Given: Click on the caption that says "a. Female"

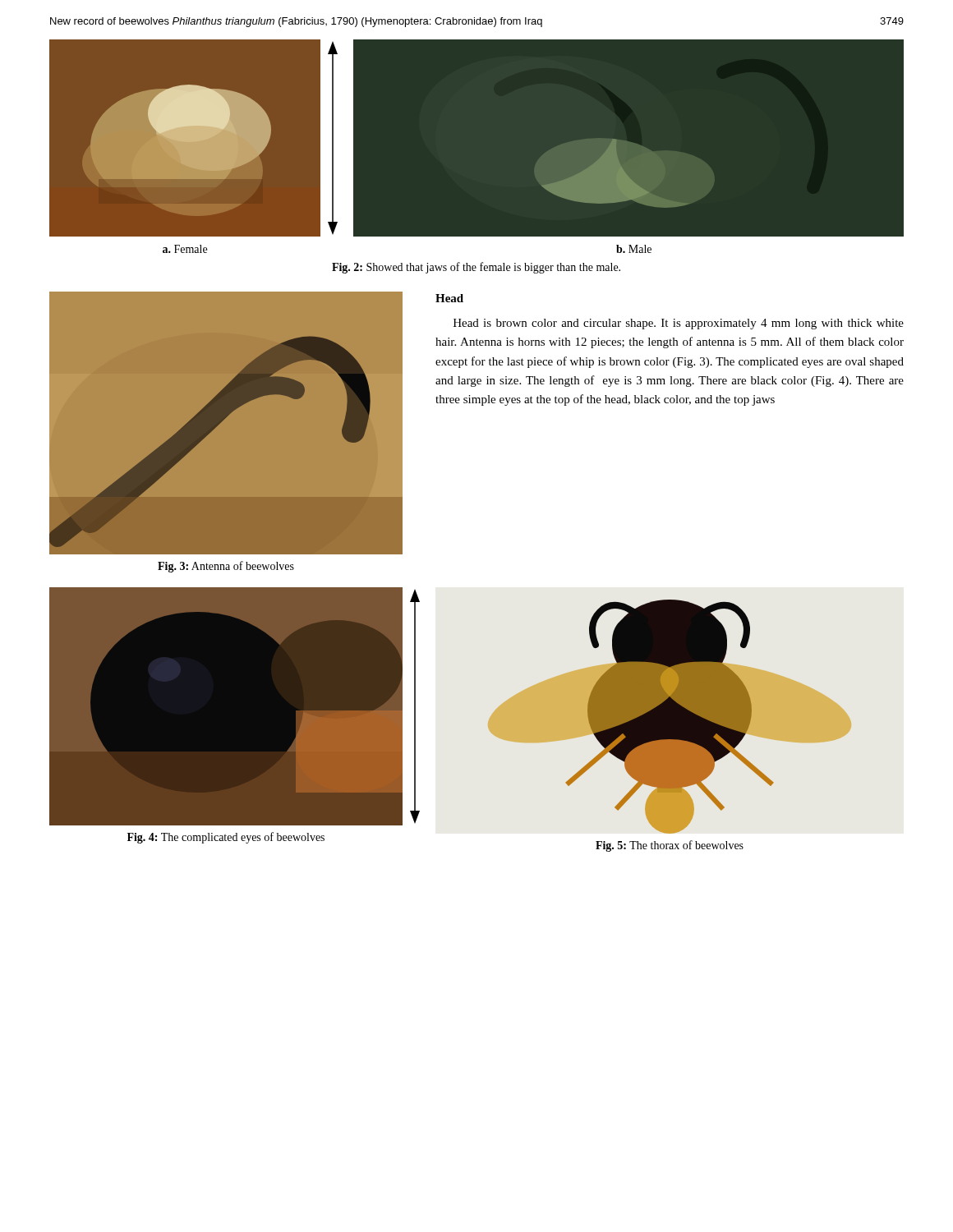Looking at the screenshot, I should click(x=185, y=249).
